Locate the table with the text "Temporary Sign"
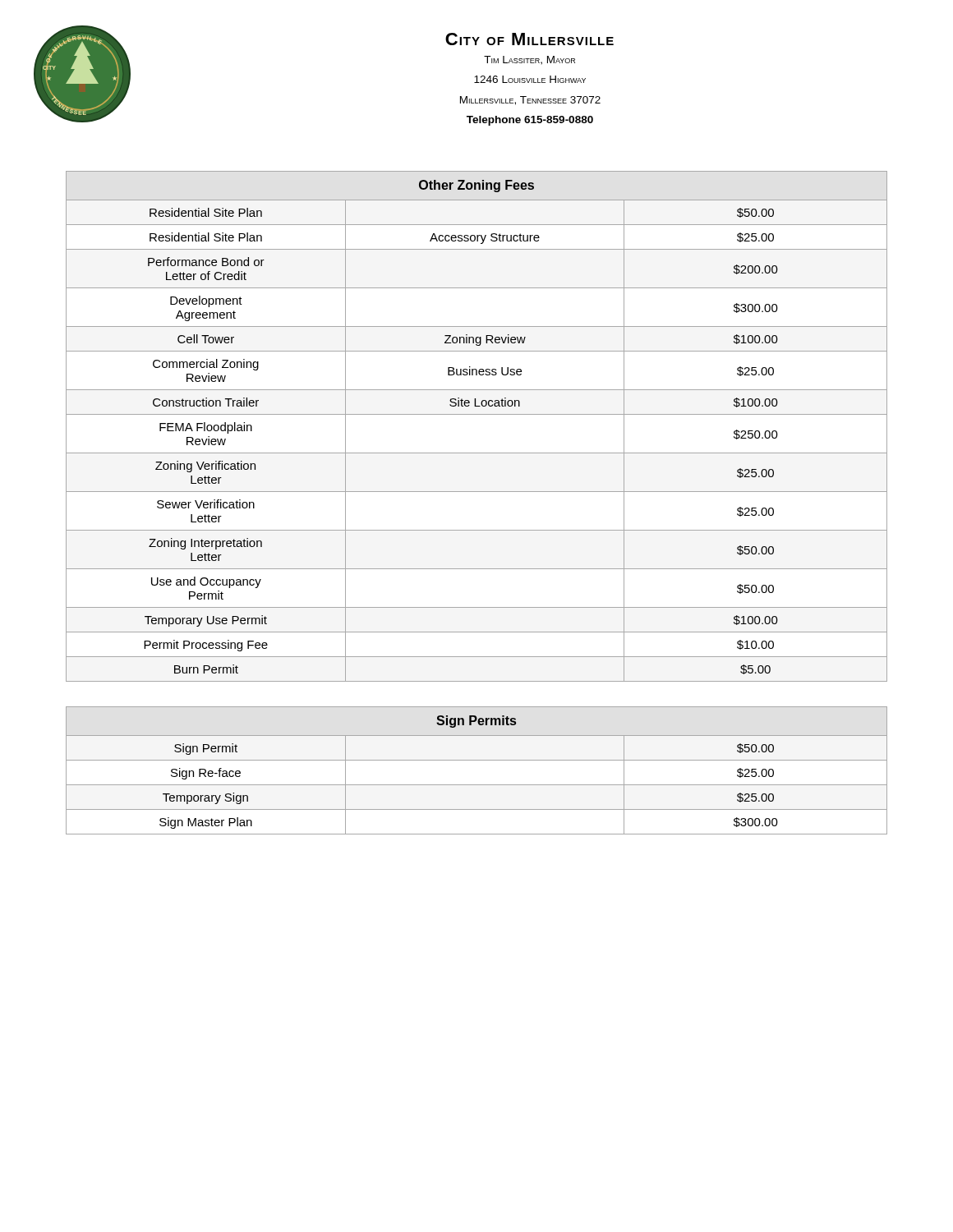Image resolution: width=953 pixels, height=1232 pixels. (x=476, y=771)
